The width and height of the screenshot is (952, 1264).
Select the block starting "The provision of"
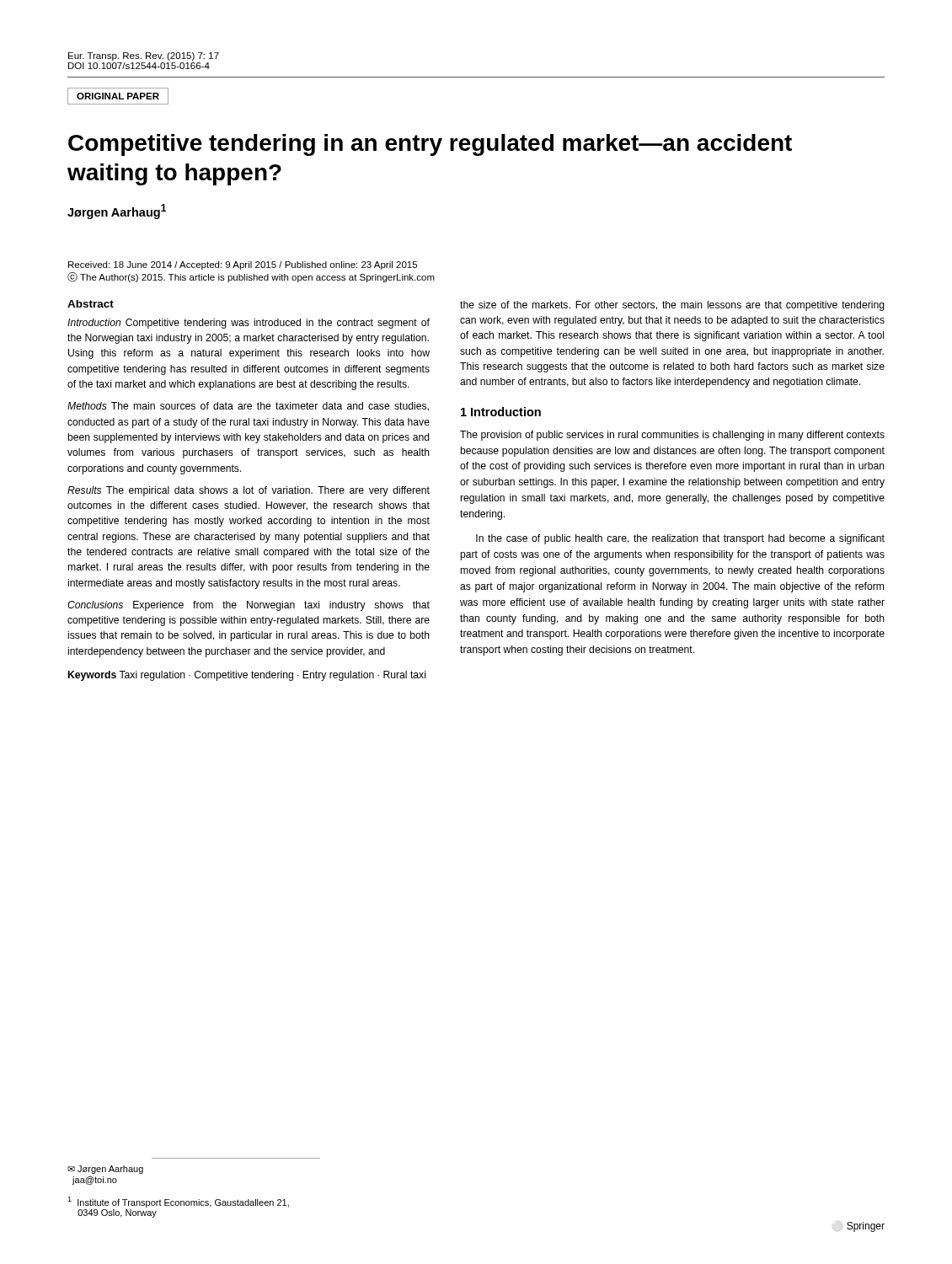coord(672,543)
